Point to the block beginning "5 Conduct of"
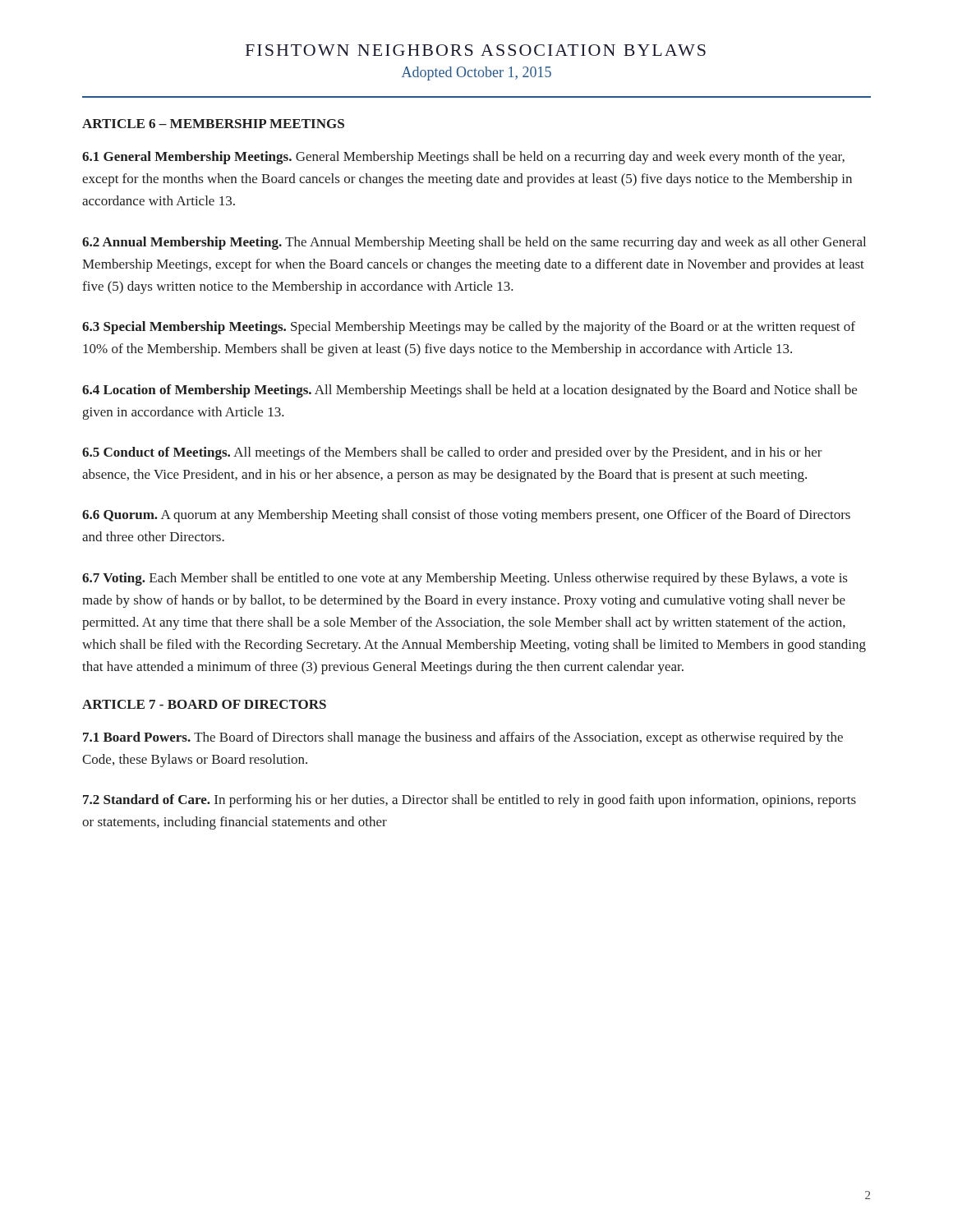 [452, 463]
